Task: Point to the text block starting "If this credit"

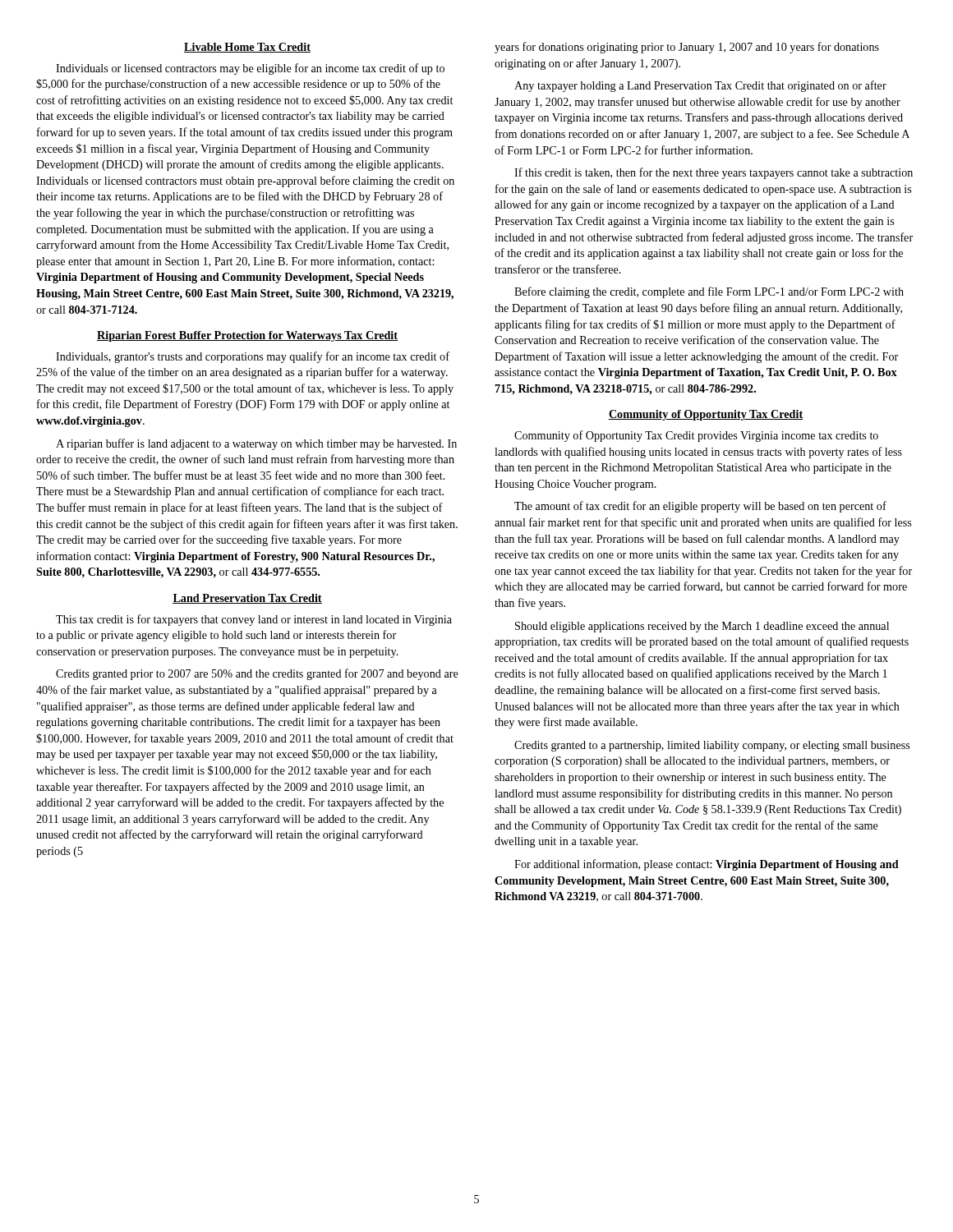Action: [706, 222]
